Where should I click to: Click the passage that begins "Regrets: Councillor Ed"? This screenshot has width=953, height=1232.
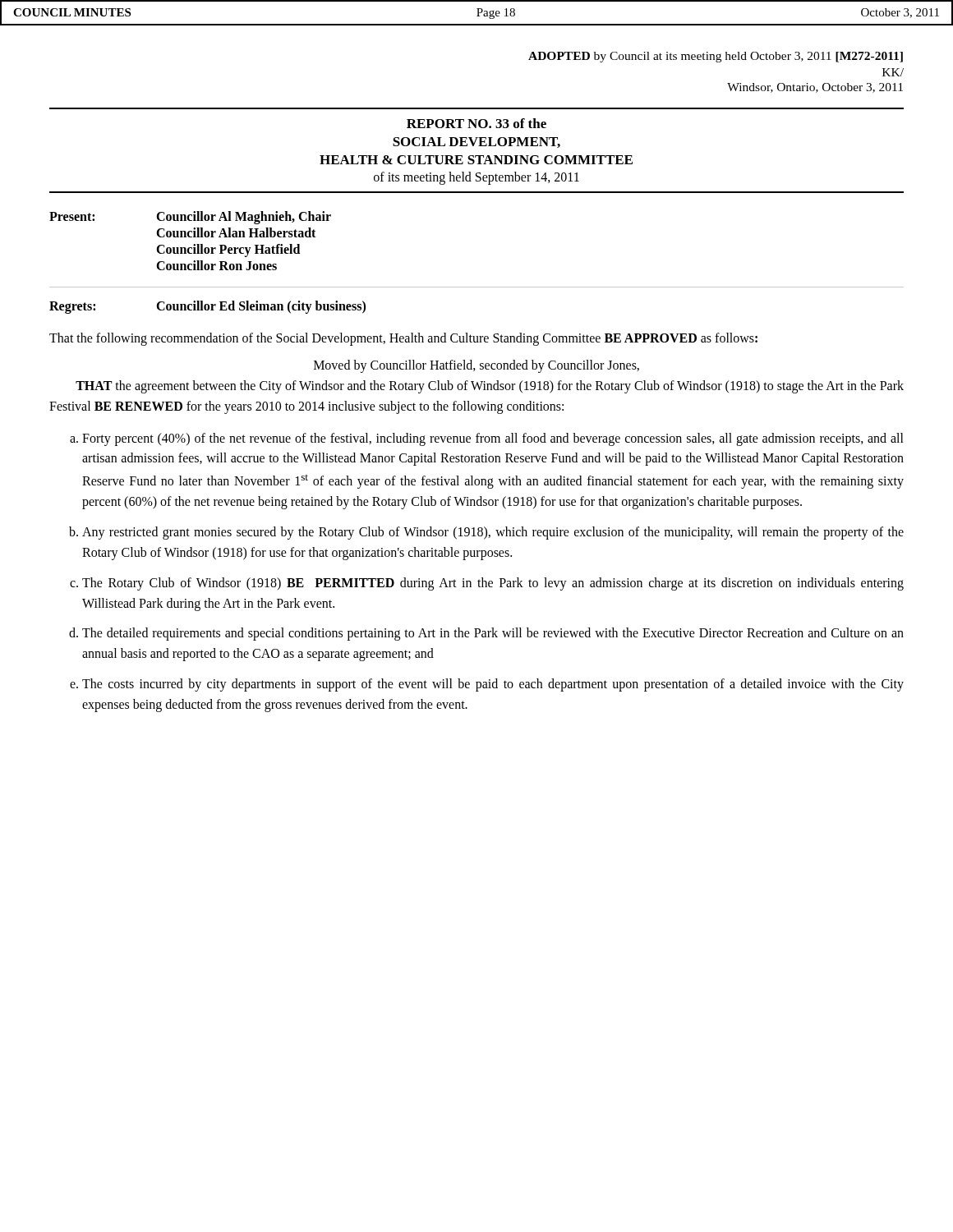click(208, 306)
